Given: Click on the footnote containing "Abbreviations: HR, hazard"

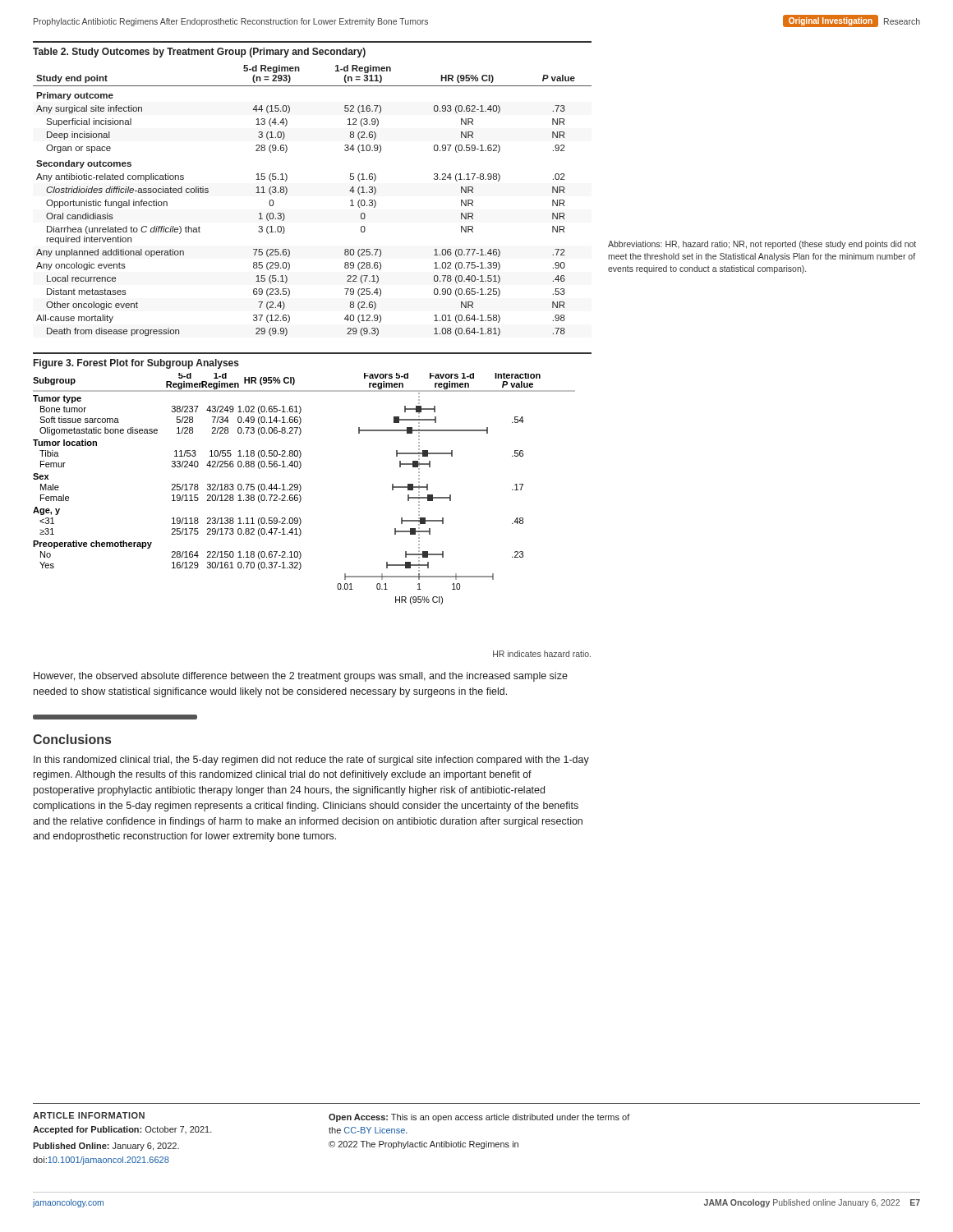Looking at the screenshot, I should (762, 256).
